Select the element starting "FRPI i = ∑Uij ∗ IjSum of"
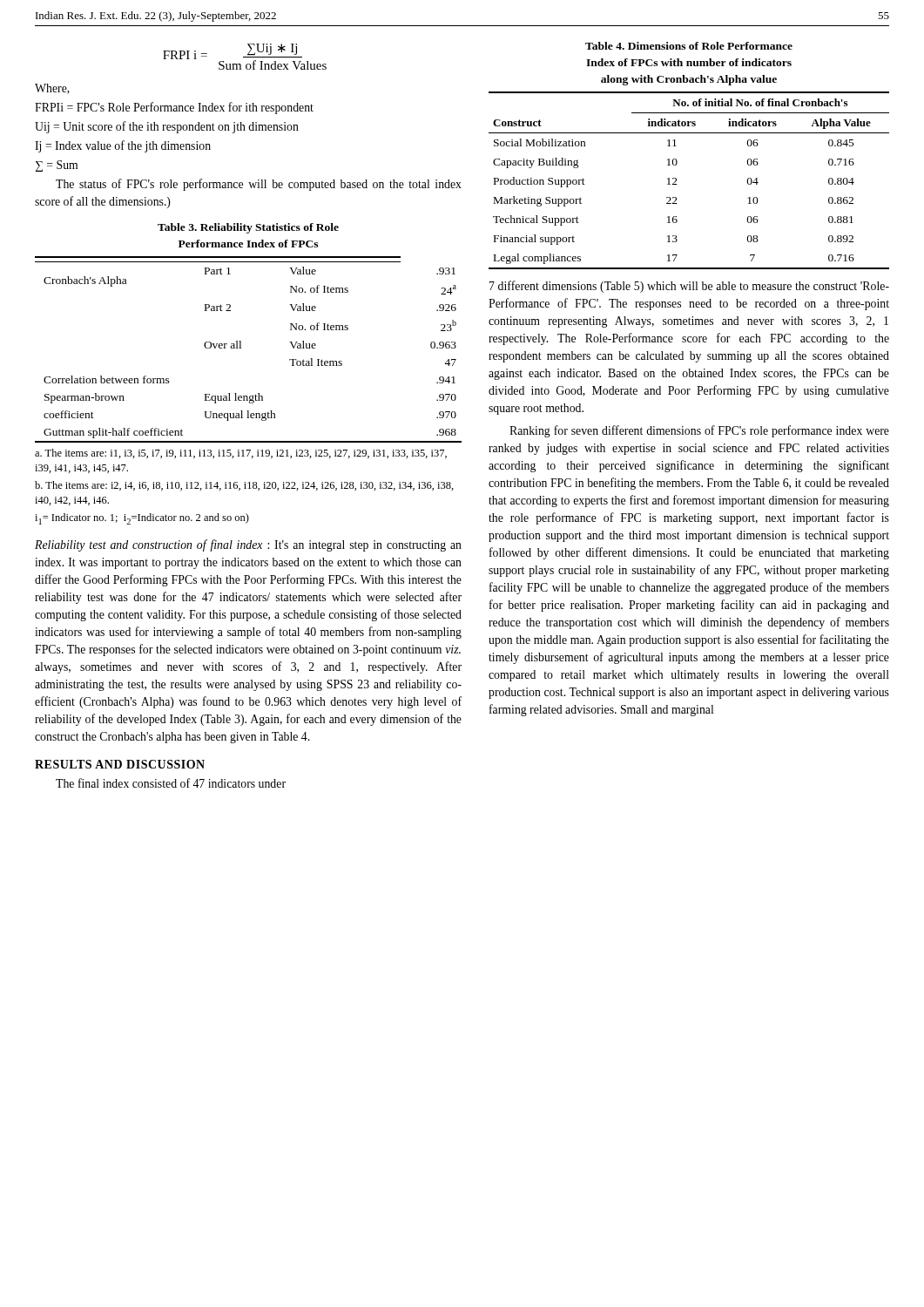Screen dimensions: 1307x924 pyautogui.click(x=246, y=57)
